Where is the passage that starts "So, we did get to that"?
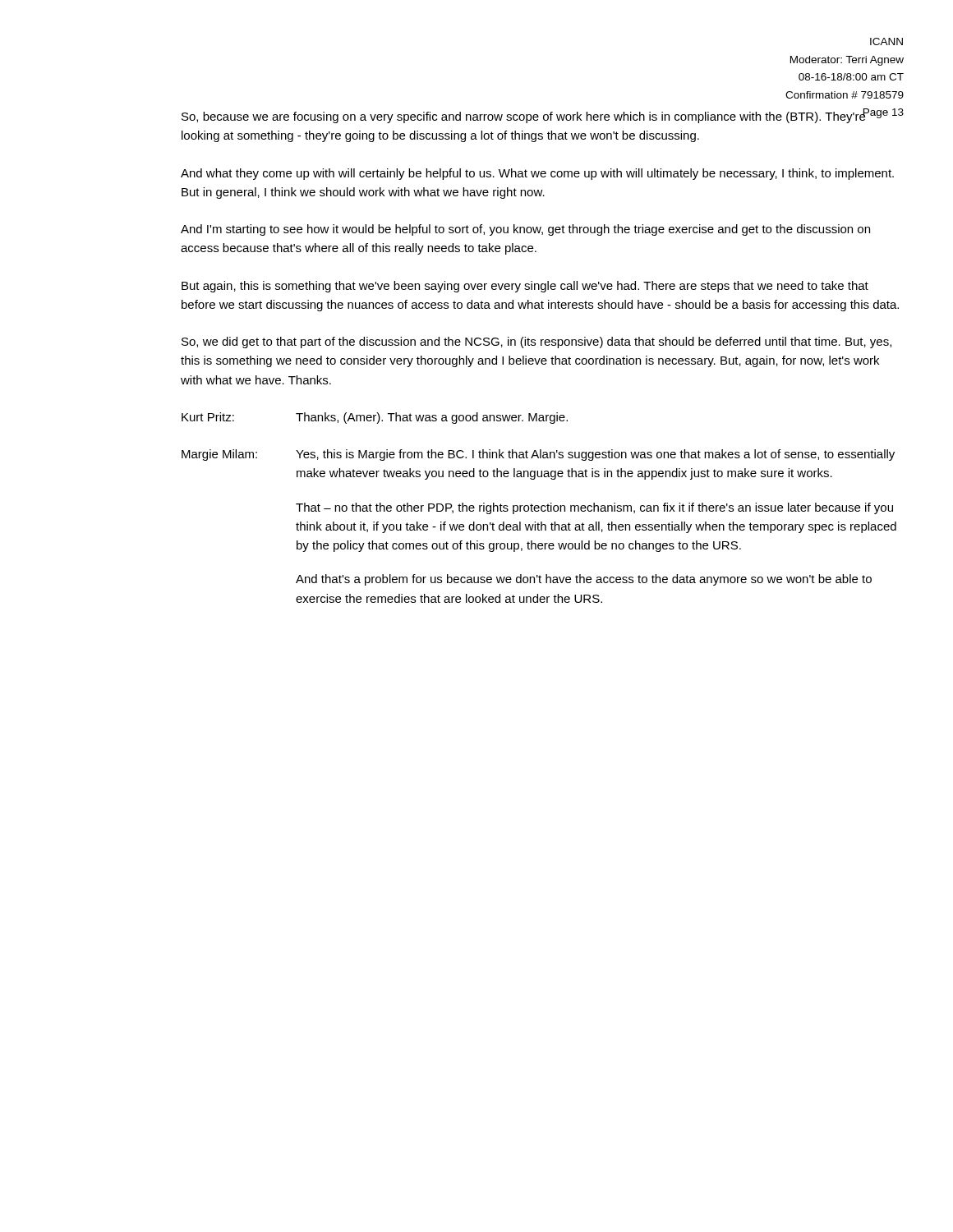This screenshot has width=953, height=1232. click(537, 360)
